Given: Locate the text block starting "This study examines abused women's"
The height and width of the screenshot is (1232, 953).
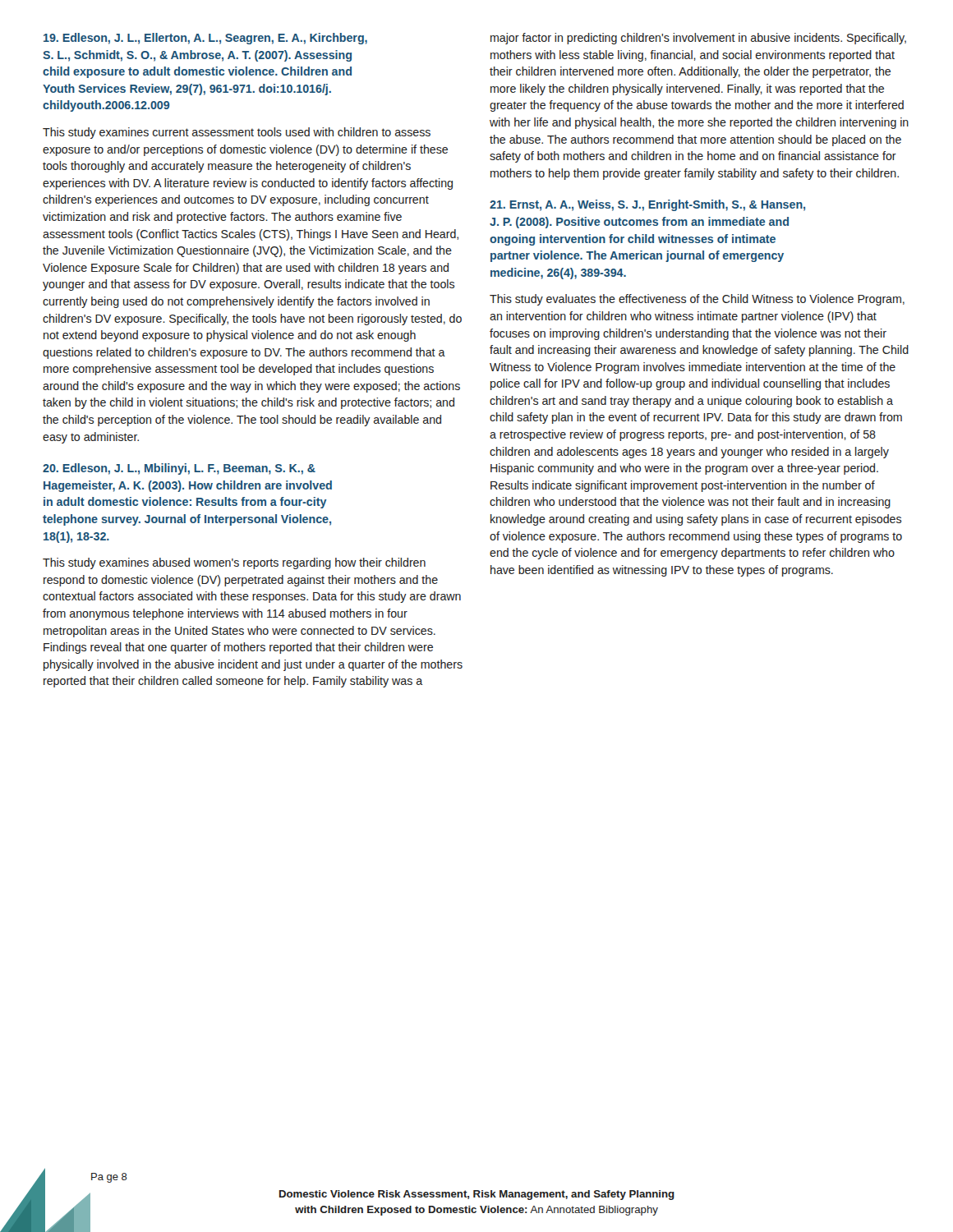Looking at the screenshot, I should tap(253, 622).
